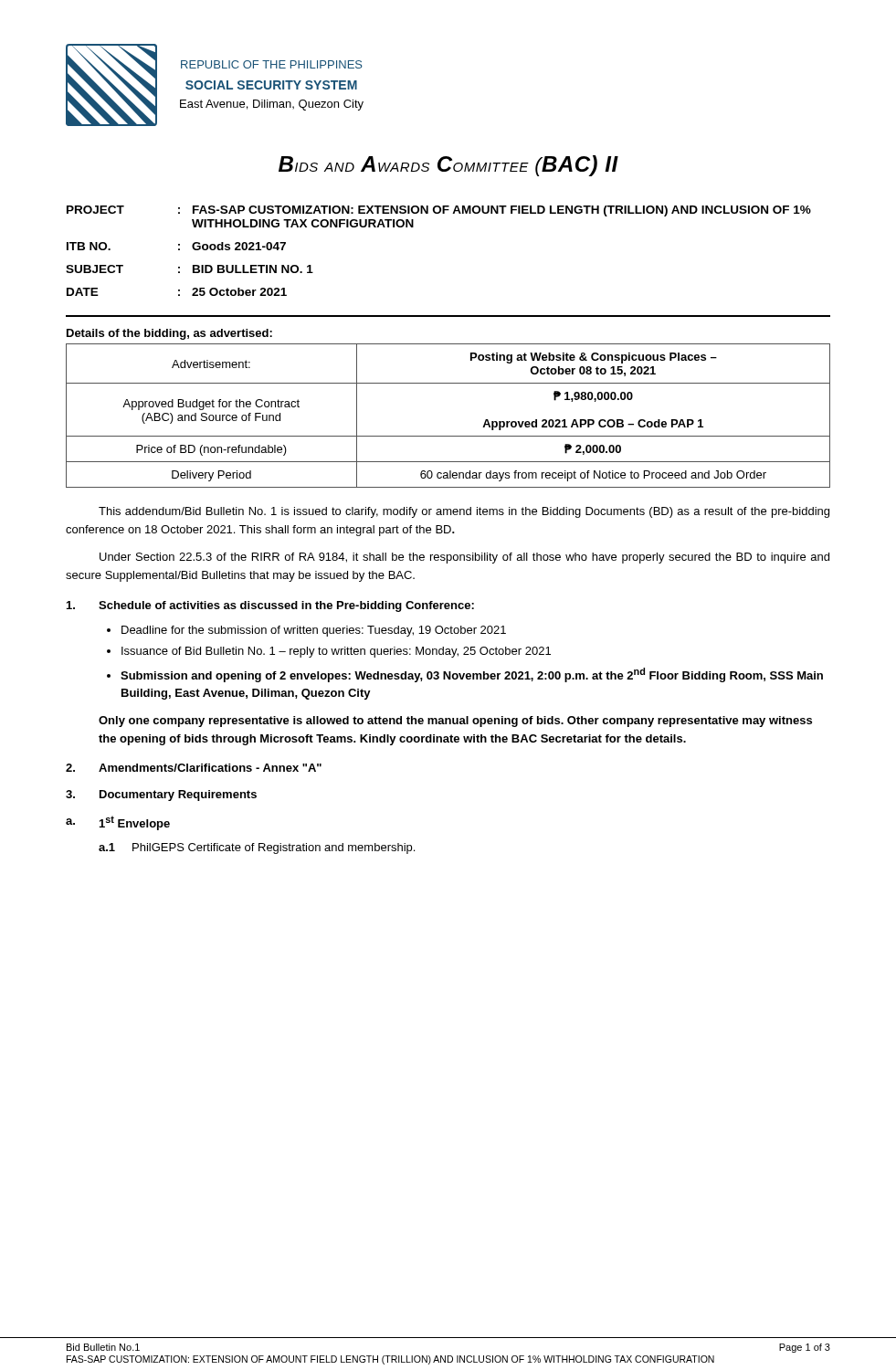The height and width of the screenshot is (1370, 896).
Task: Find the block starting "SUBJECT : BID"
Action: tap(190, 269)
